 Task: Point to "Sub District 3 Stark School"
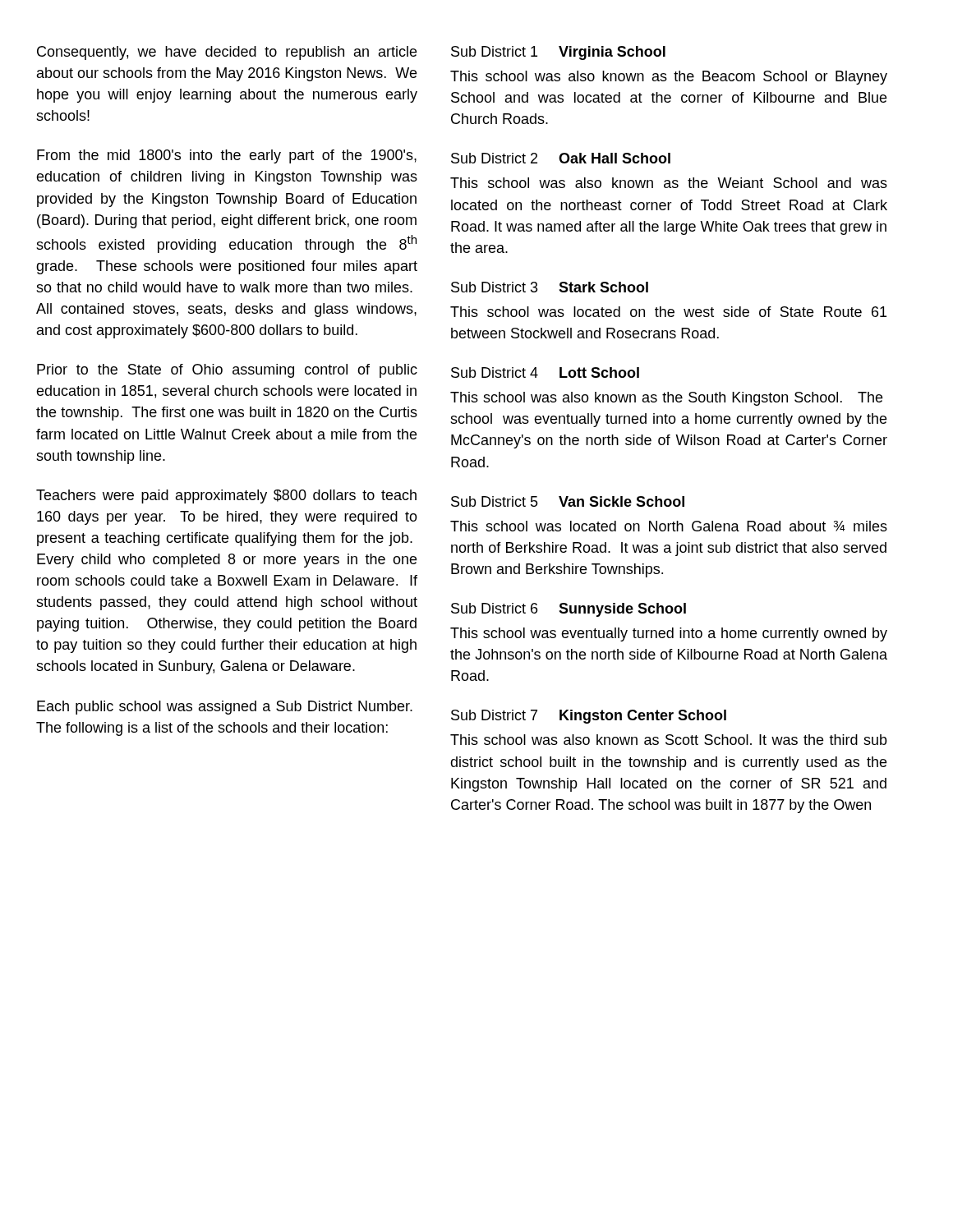coord(550,287)
